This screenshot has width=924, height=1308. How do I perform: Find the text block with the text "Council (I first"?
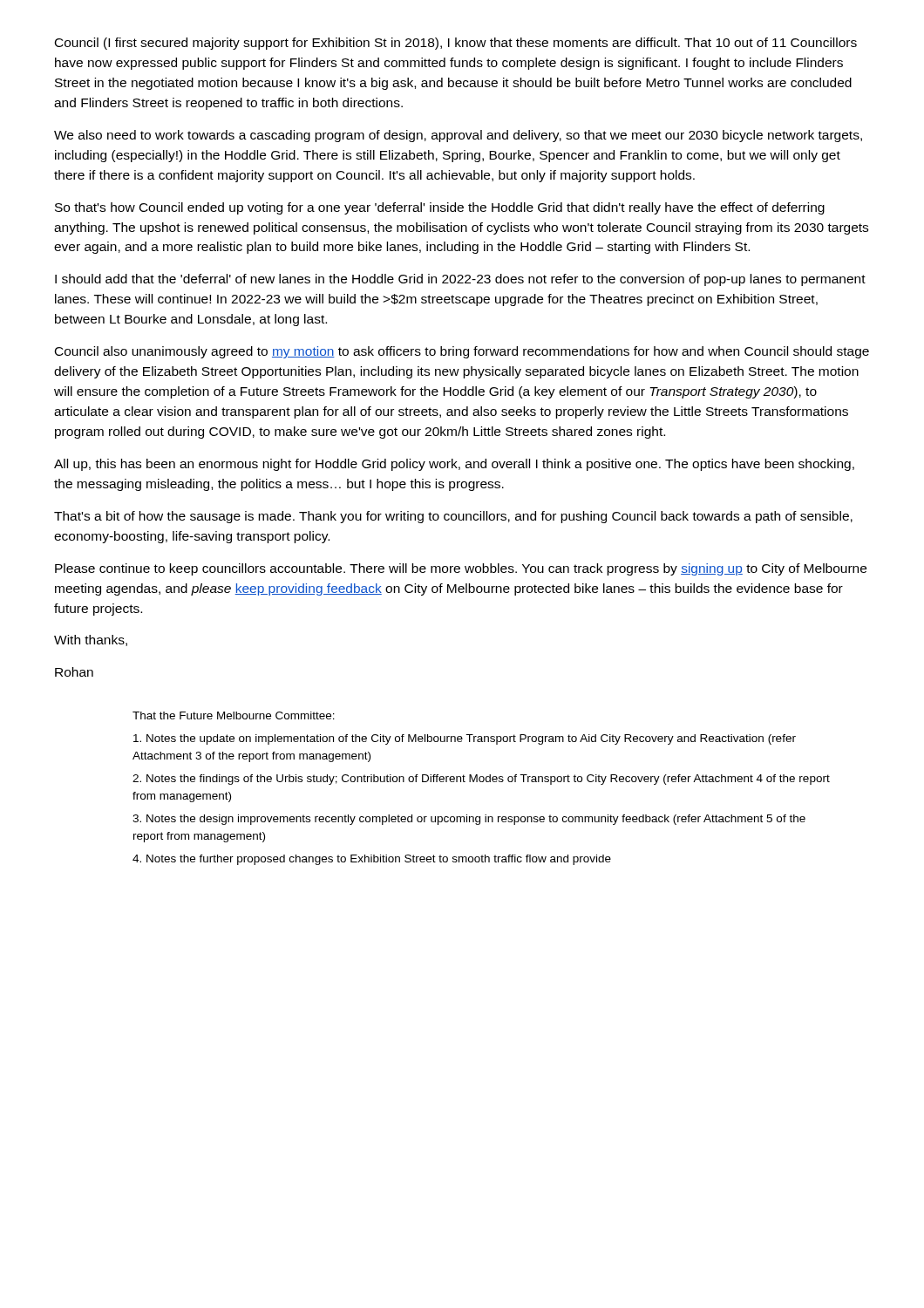coord(462,73)
